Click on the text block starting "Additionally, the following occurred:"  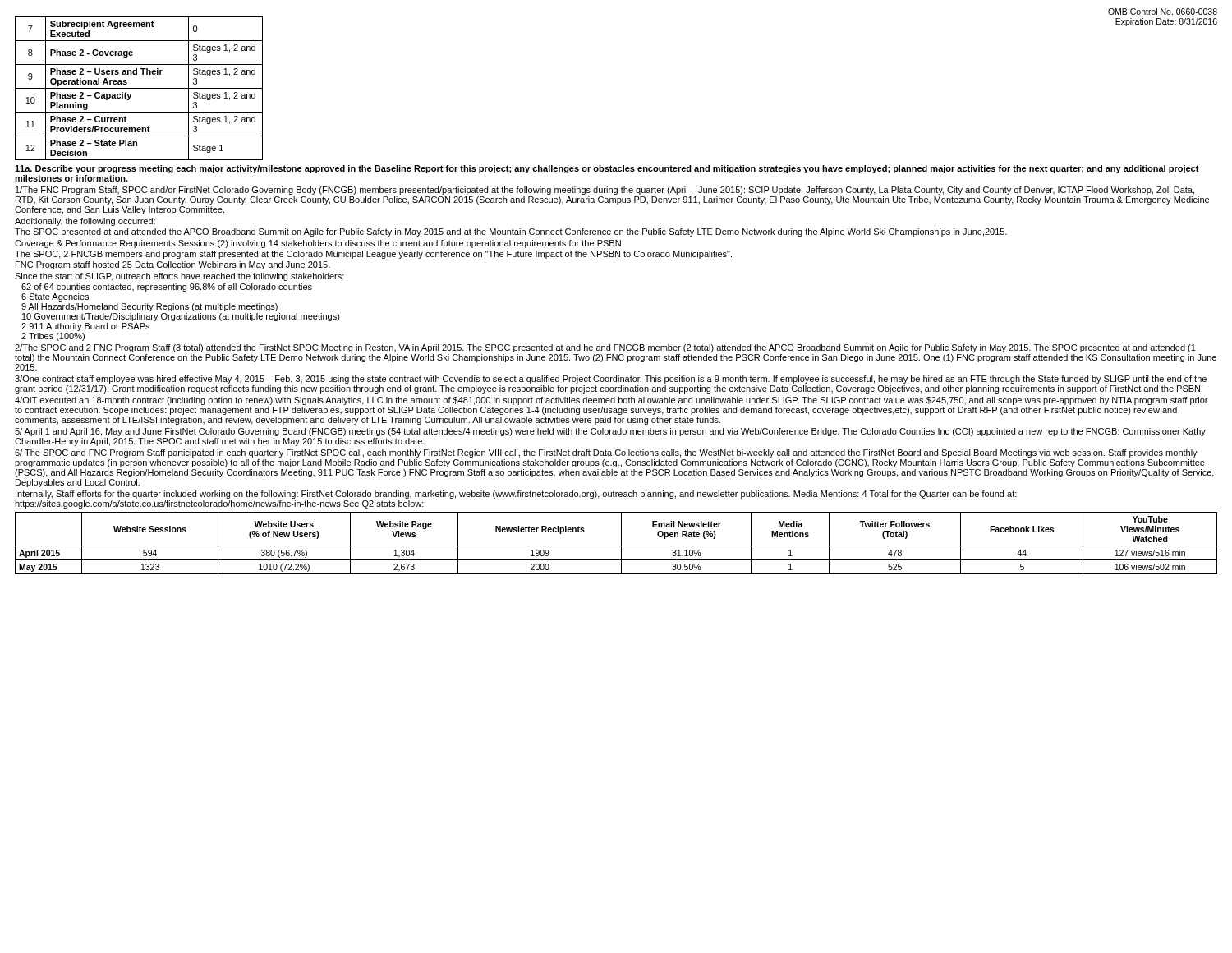pos(85,221)
